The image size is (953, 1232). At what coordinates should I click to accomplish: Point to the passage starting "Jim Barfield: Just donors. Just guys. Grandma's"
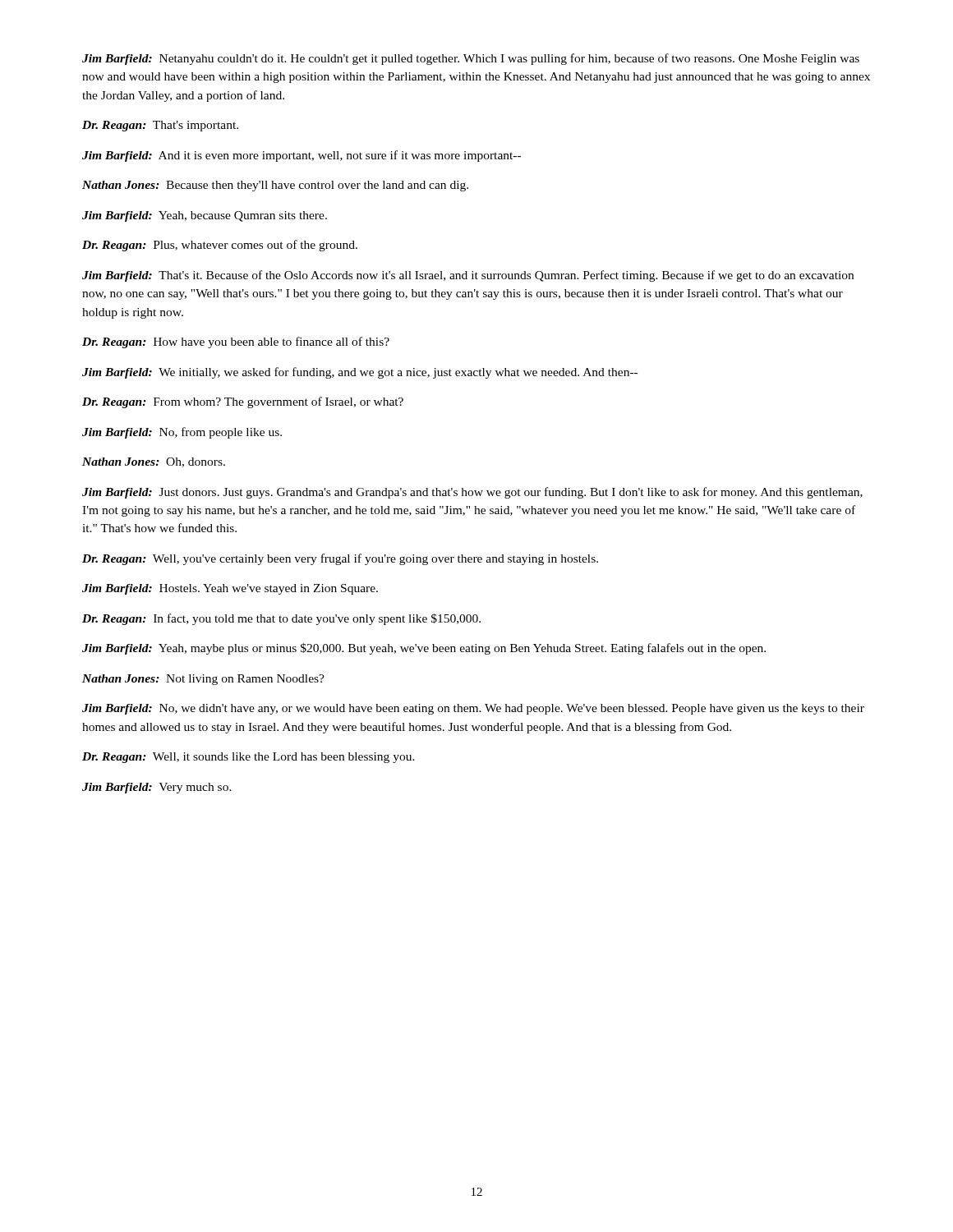[473, 510]
